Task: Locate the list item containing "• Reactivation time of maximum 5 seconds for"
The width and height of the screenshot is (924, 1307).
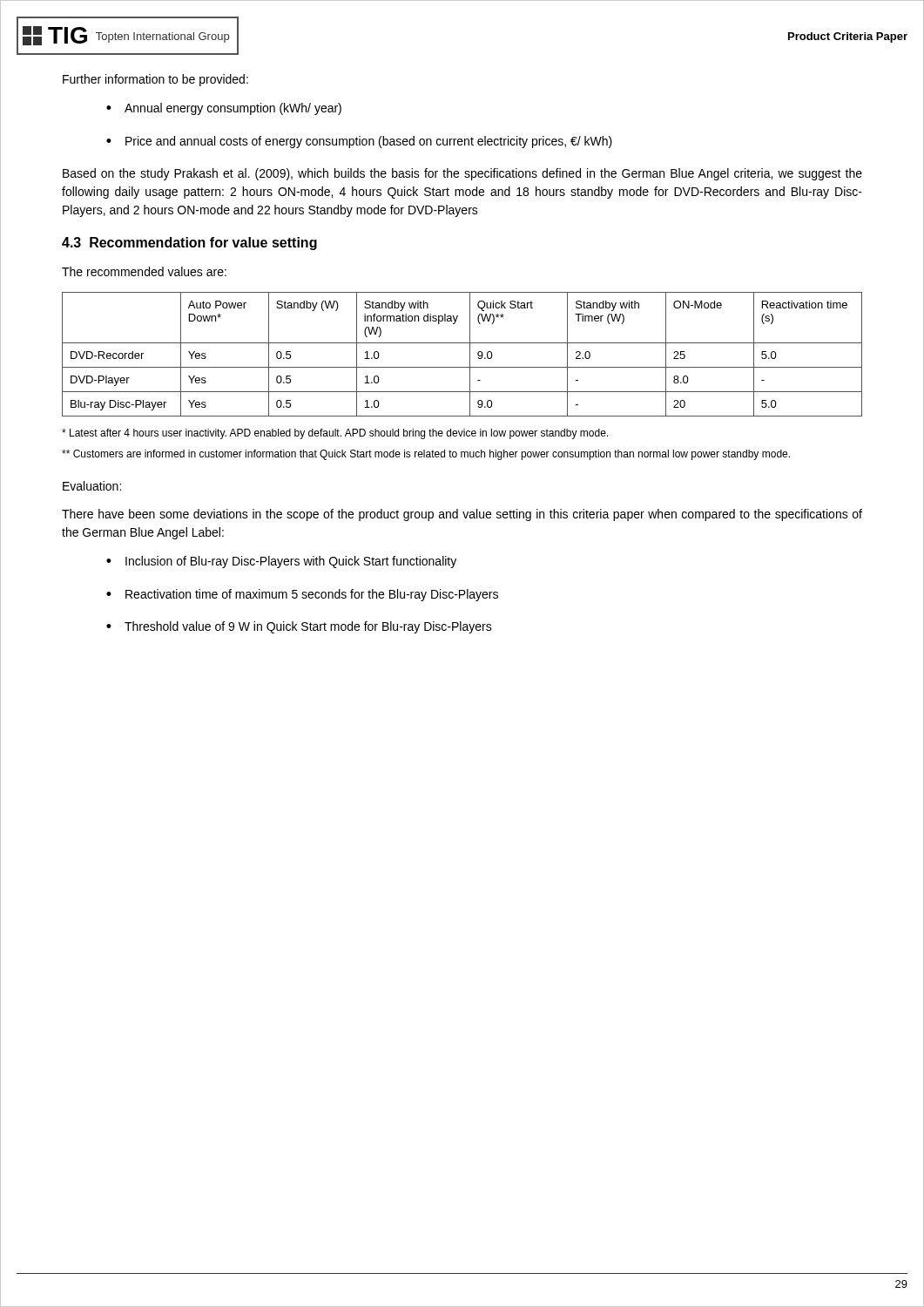Action: pos(479,595)
